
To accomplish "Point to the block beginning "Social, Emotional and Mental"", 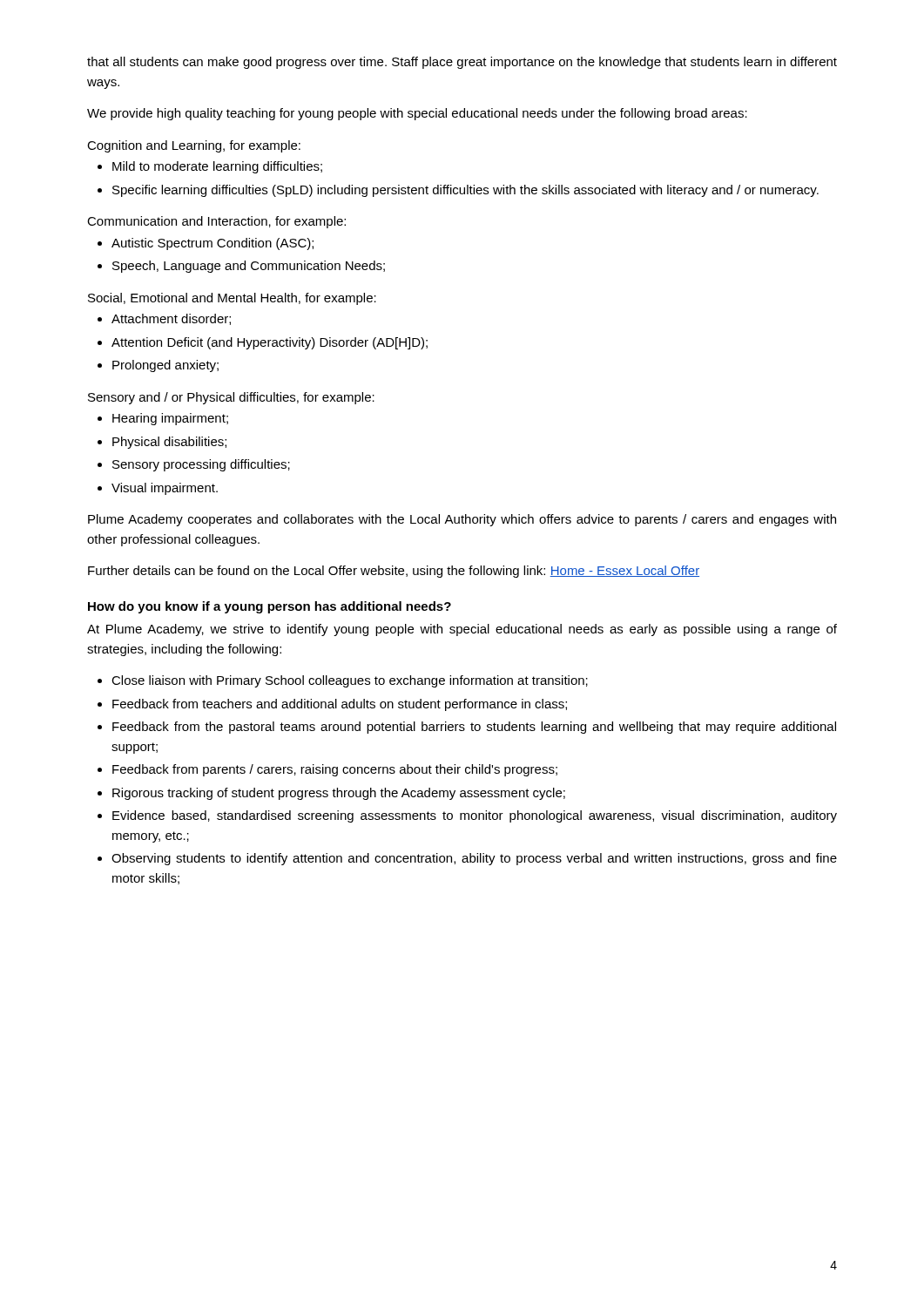I will click(x=232, y=299).
